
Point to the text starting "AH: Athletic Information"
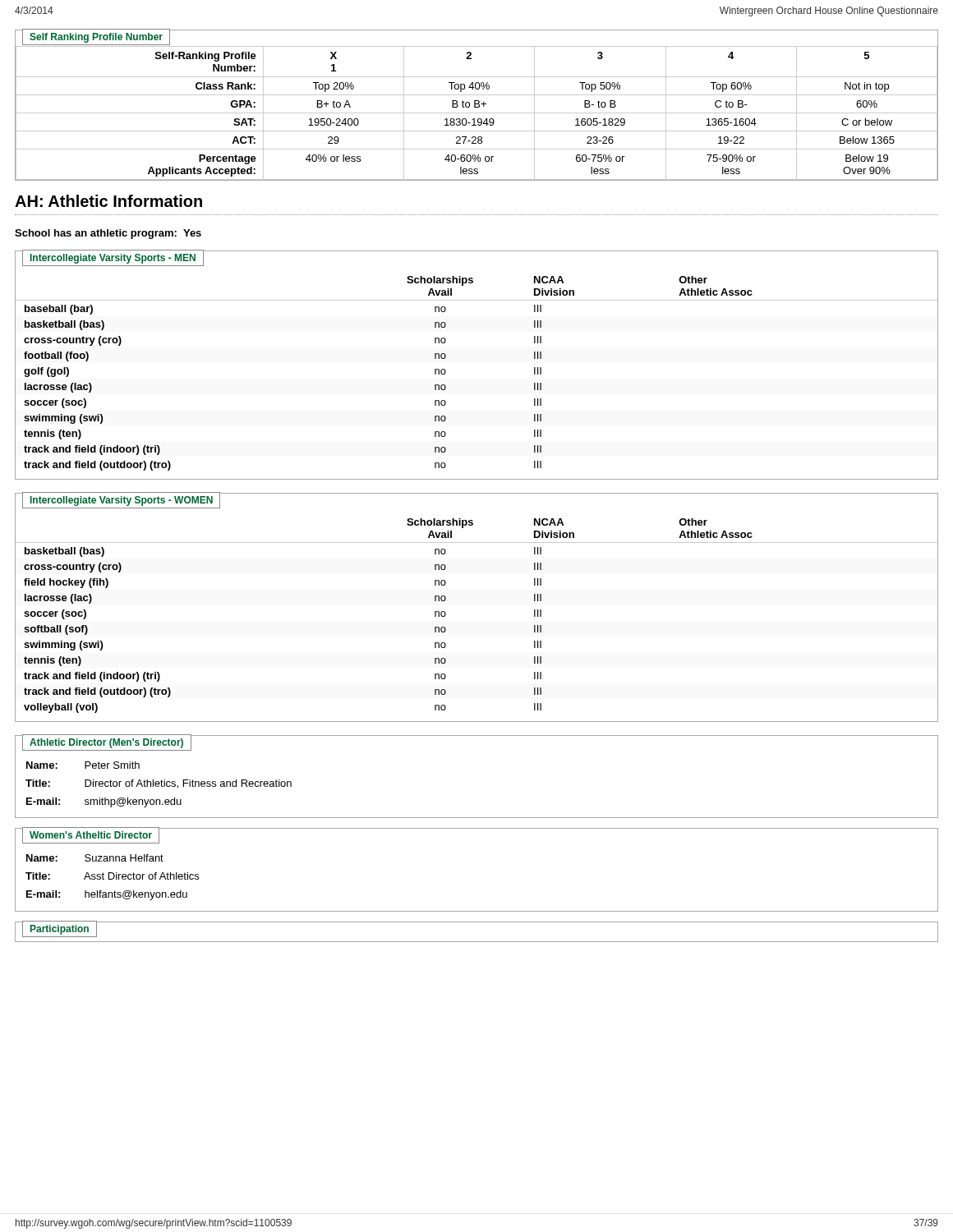(109, 201)
